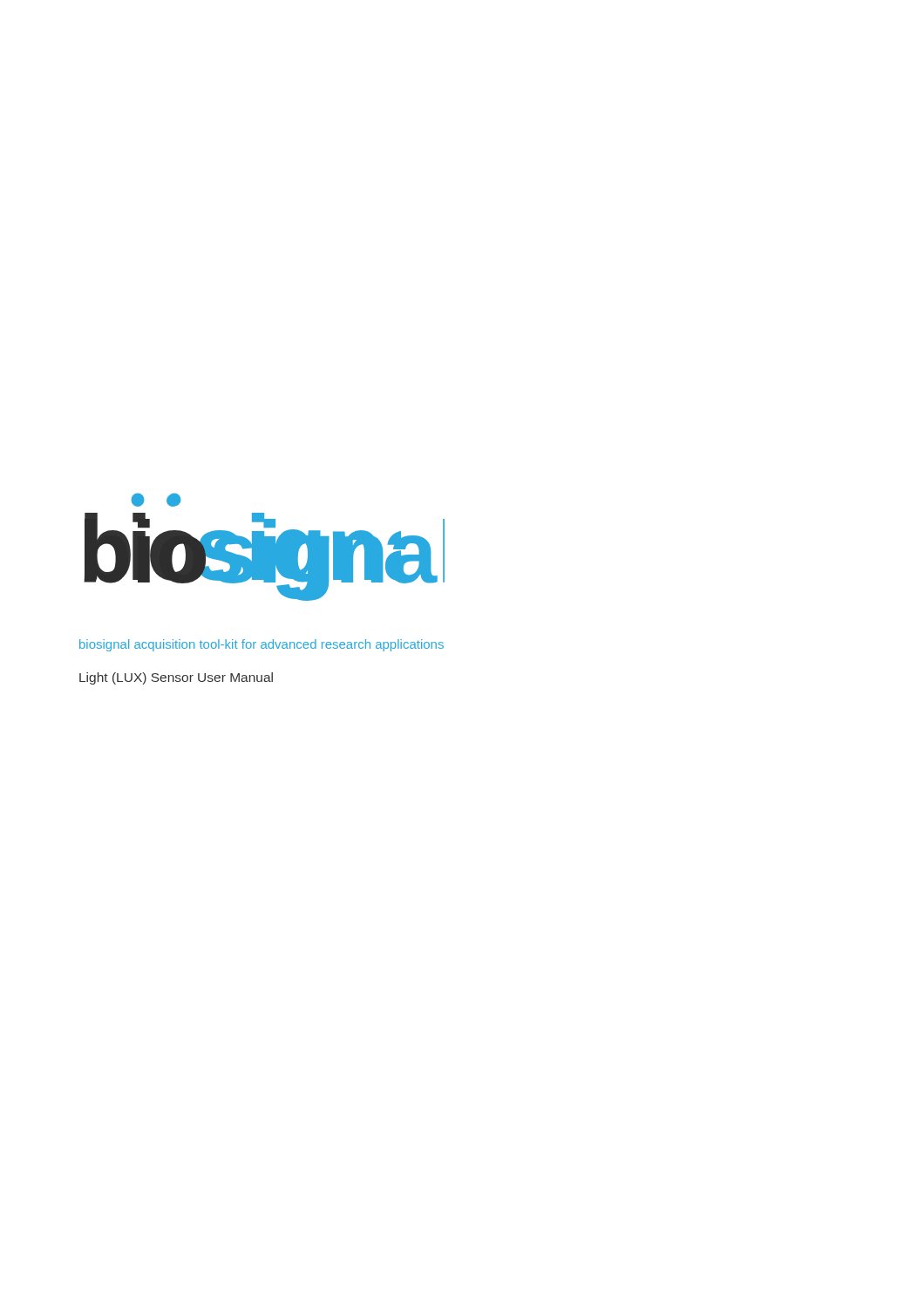Navigate to the element starting "biosignal acquisition tool-kit"

(x=261, y=644)
